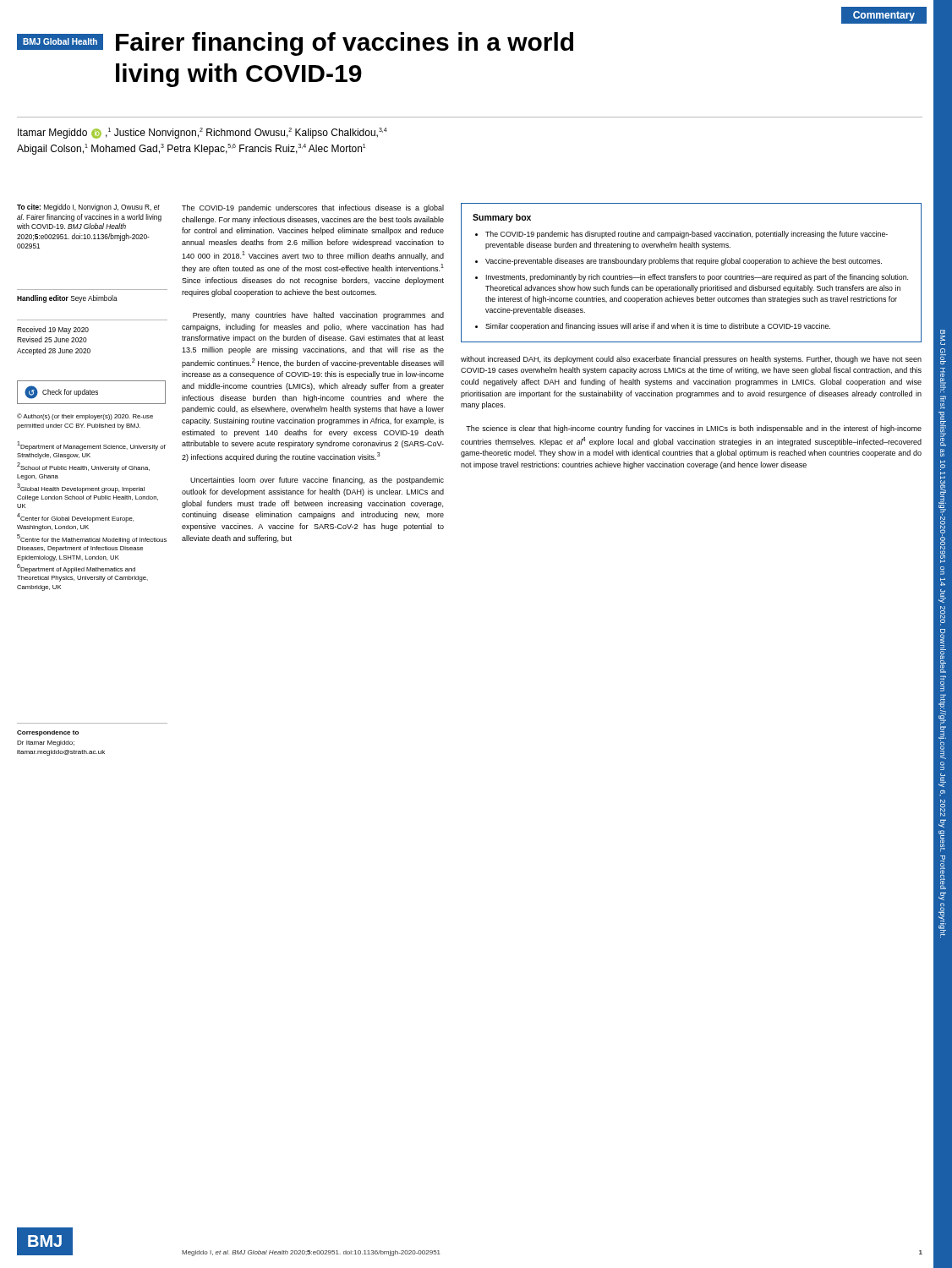
Task: Locate the block of text that opens with "Summary box The COVID-19 pandemic"
Action: pos(691,272)
